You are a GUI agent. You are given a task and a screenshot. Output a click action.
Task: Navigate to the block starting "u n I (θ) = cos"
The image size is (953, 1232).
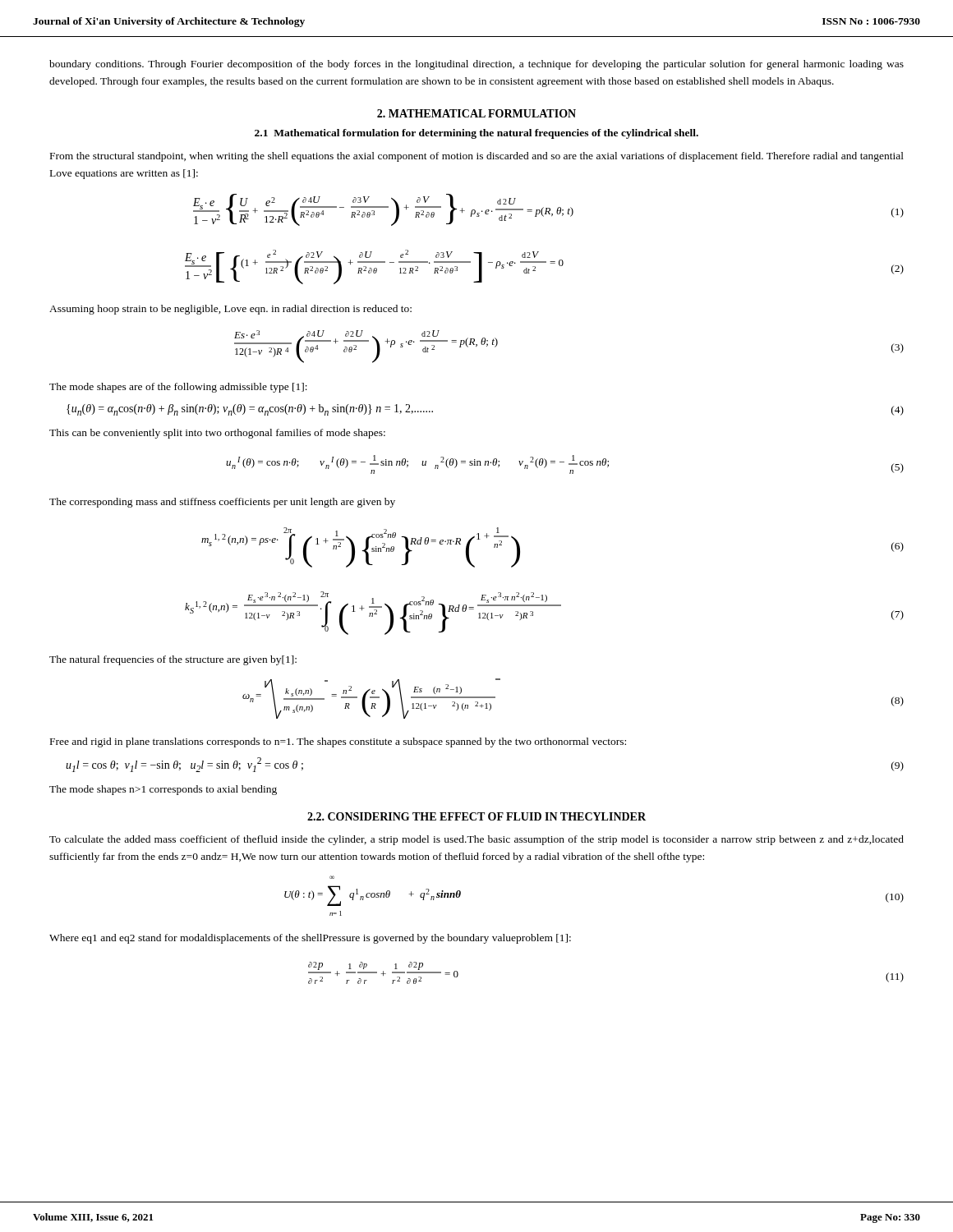pyautogui.click(x=476, y=468)
